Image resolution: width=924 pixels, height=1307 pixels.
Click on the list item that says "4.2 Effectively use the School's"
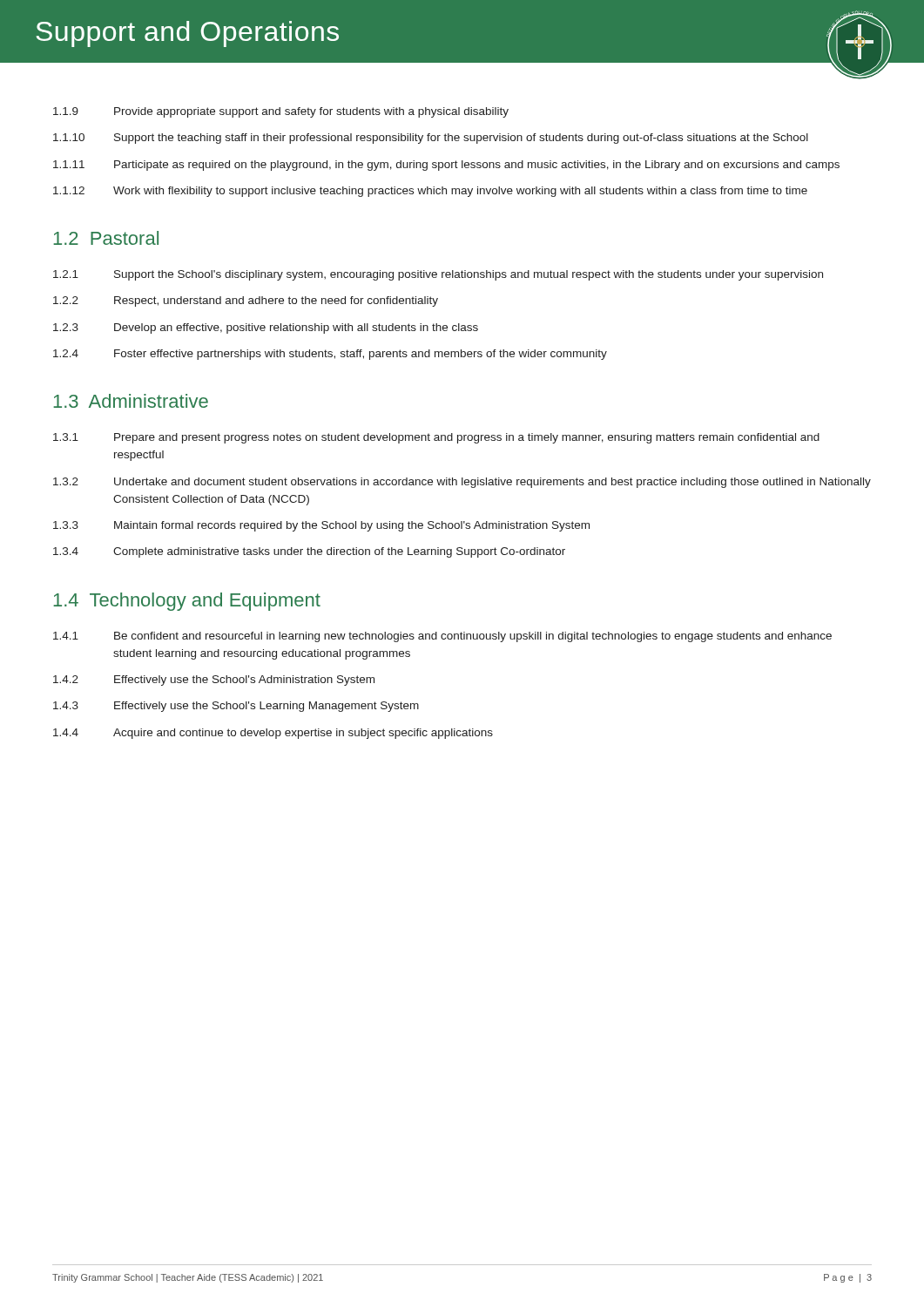coord(214,681)
